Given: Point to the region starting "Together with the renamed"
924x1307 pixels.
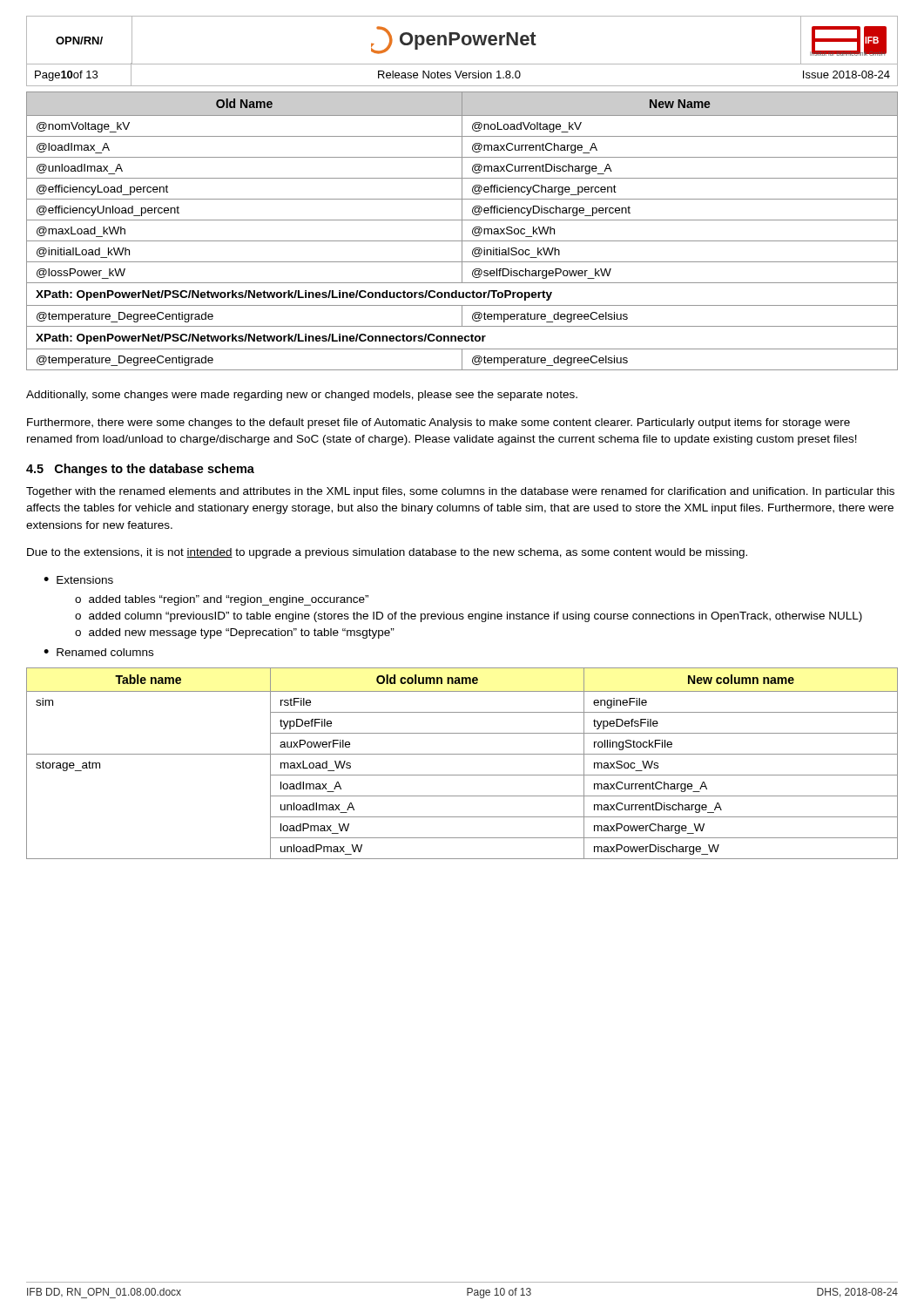Looking at the screenshot, I should click(461, 508).
